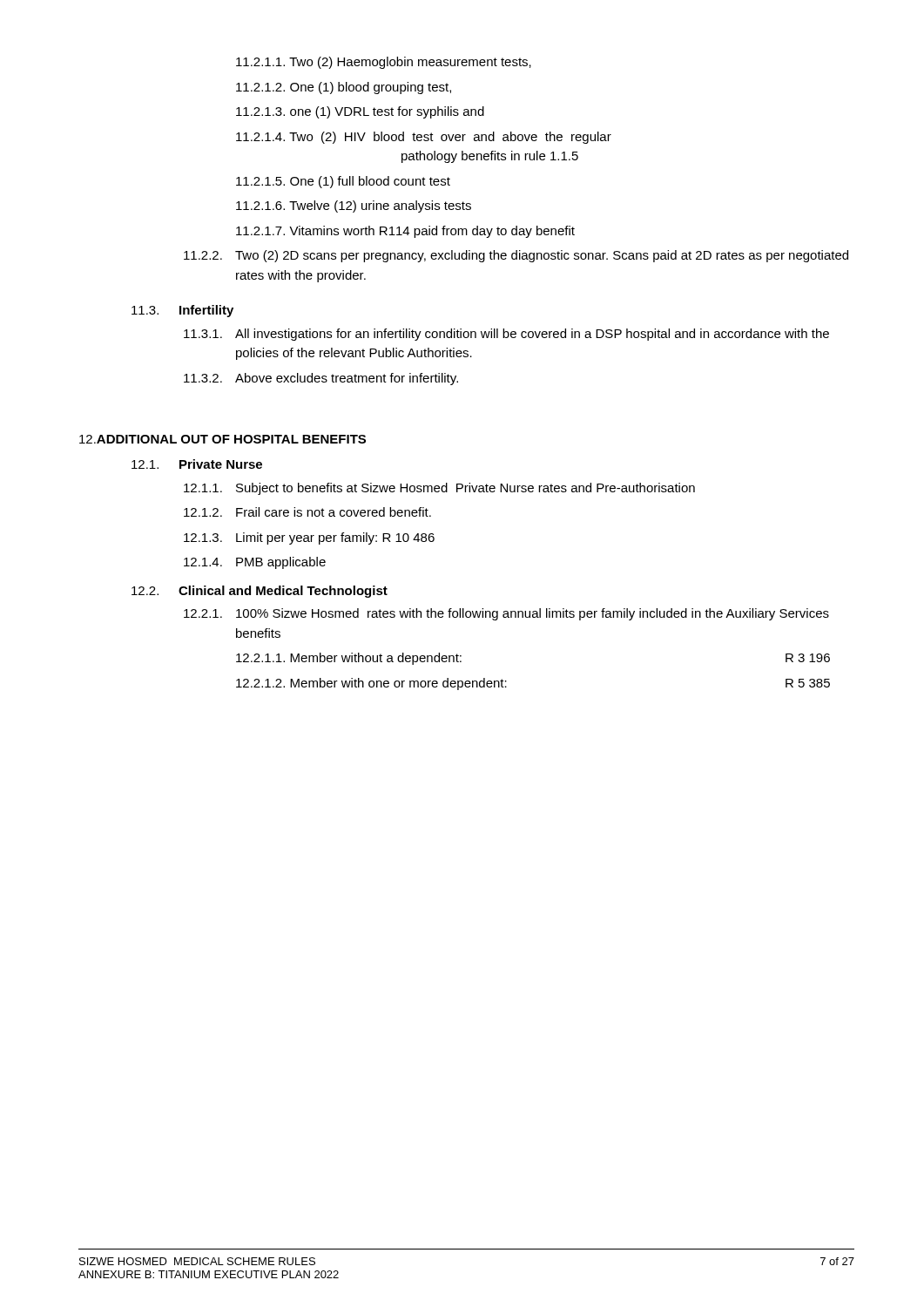The image size is (924, 1307).
Task: Click on the passage starting "12.ADDITIONAL OUT OF HOSPITAL BENEFITS"
Action: pos(222,439)
